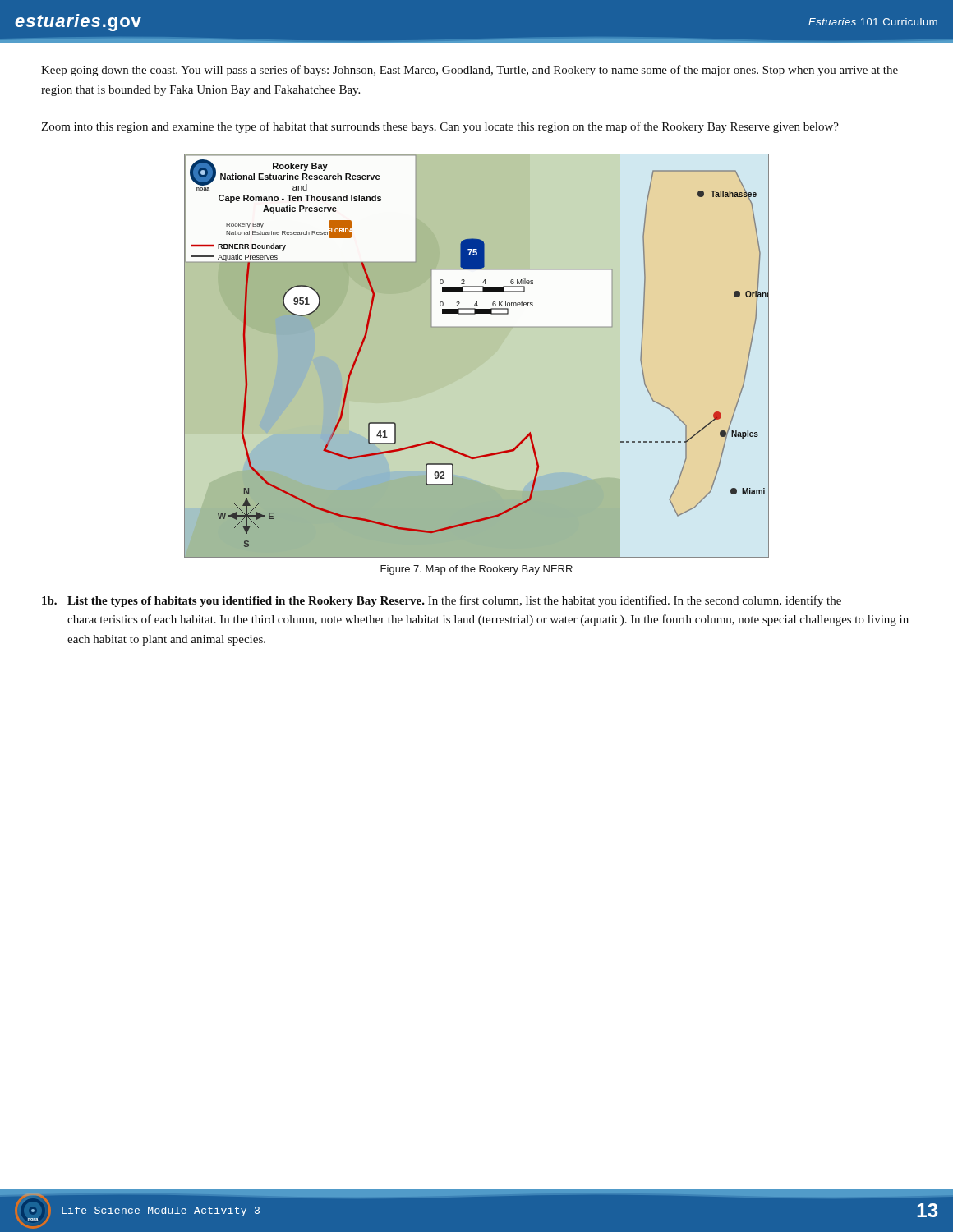Select the map
The width and height of the screenshot is (953, 1232).
pyautogui.click(x=476, y=355)
